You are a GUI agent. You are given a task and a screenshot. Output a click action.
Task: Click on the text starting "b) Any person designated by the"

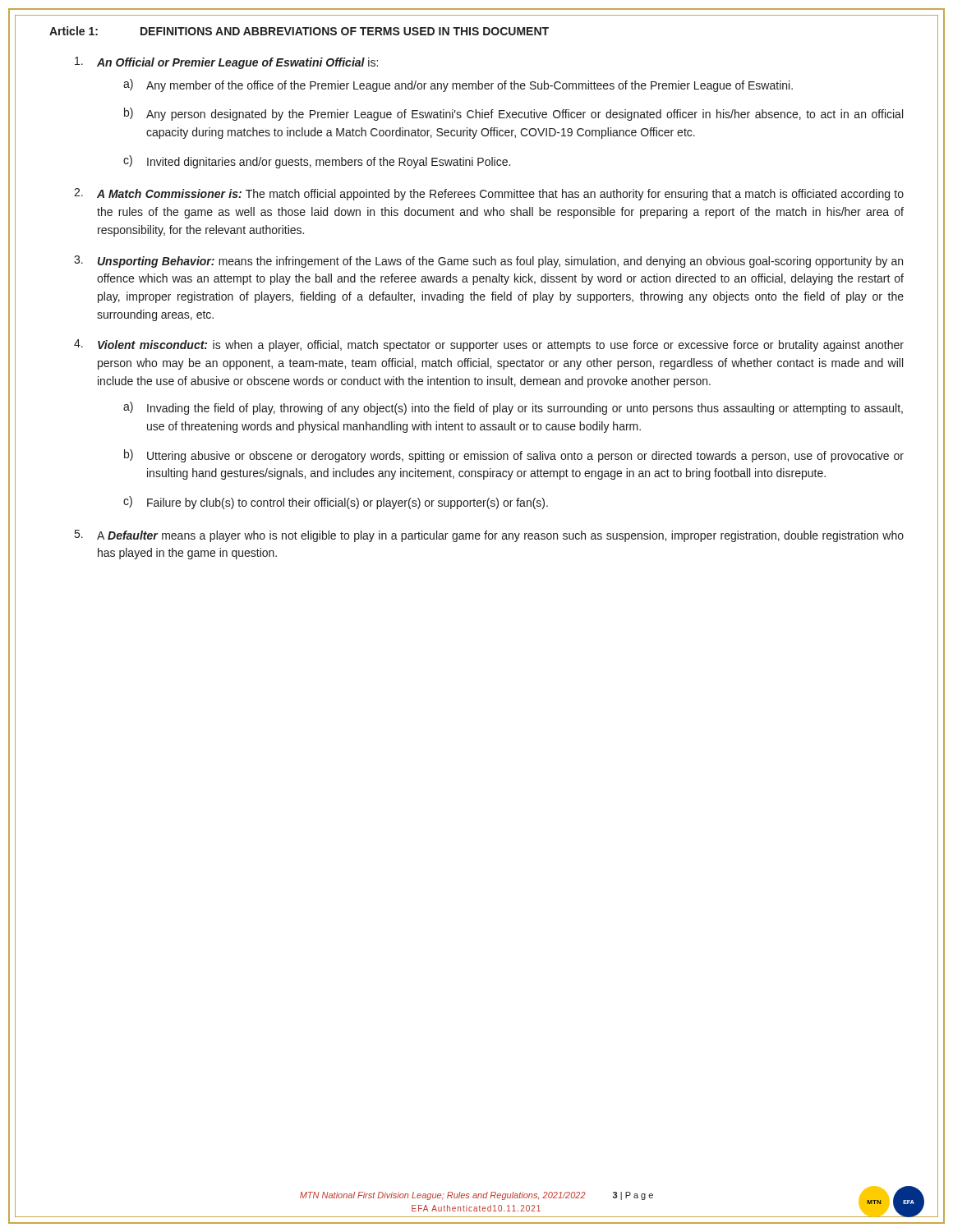pos(513,124)
